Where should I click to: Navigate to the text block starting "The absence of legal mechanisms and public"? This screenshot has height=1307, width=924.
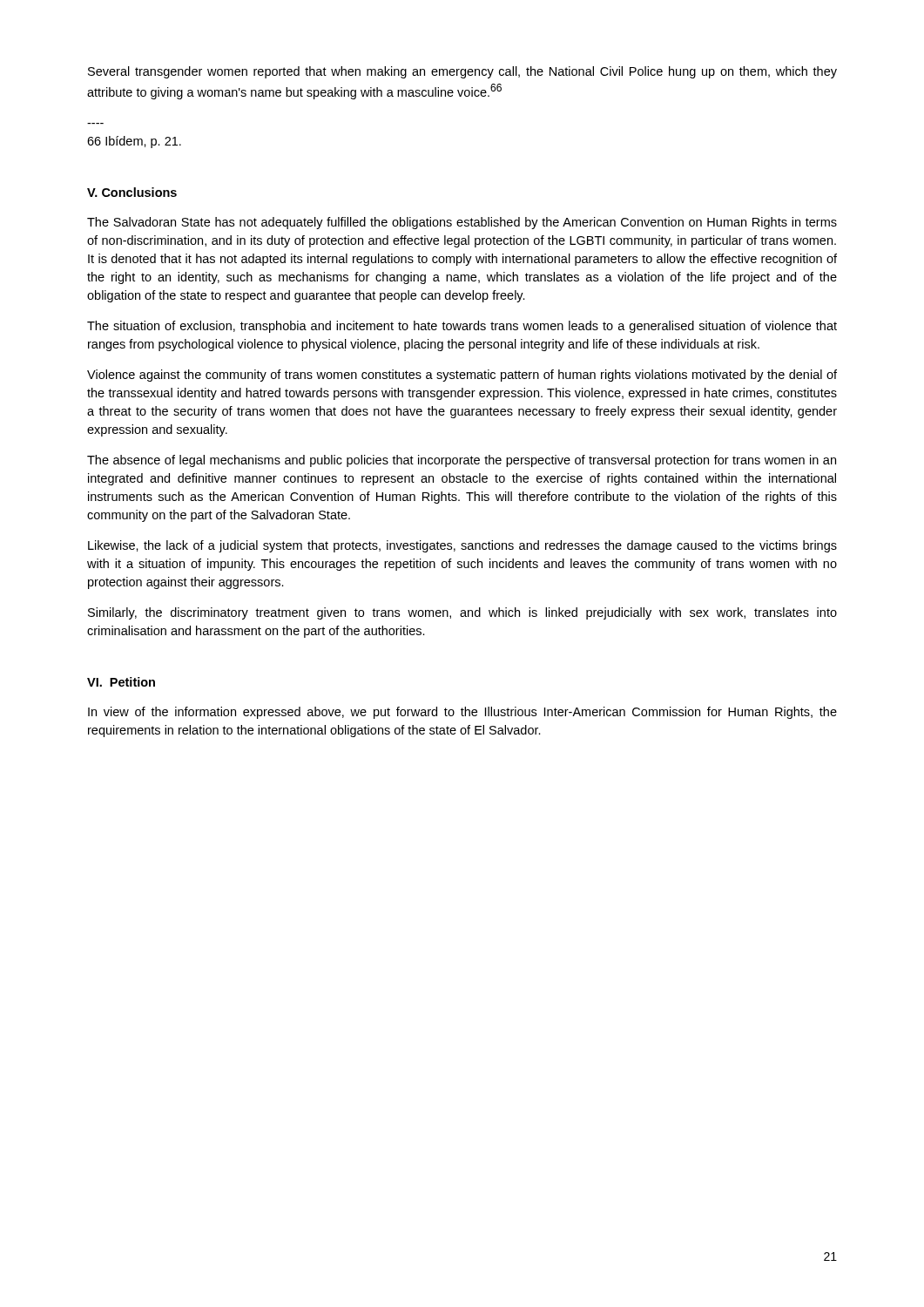tap(462, 488)
